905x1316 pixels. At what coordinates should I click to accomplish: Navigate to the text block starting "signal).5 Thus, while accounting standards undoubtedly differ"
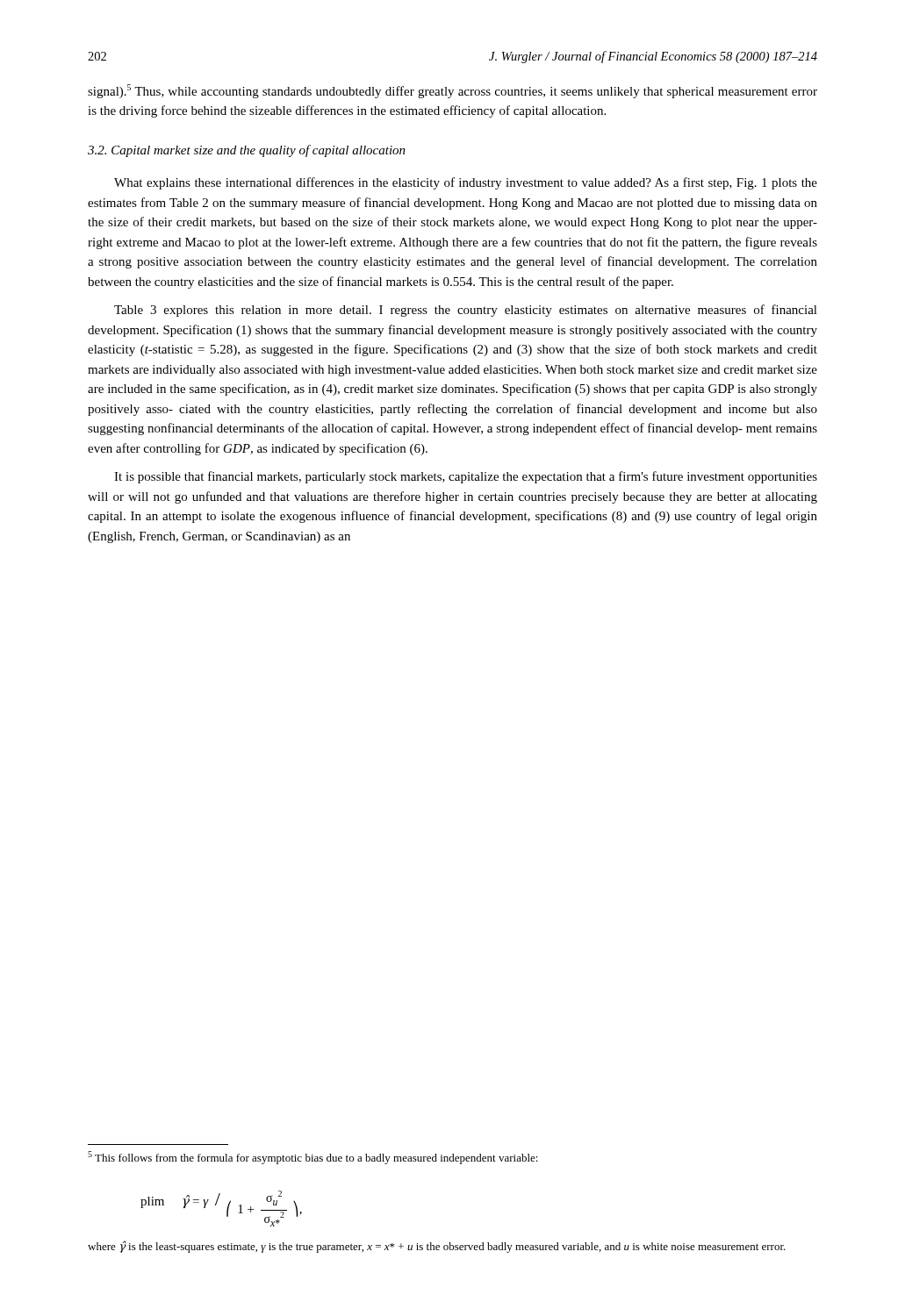(x=452, y=100)
